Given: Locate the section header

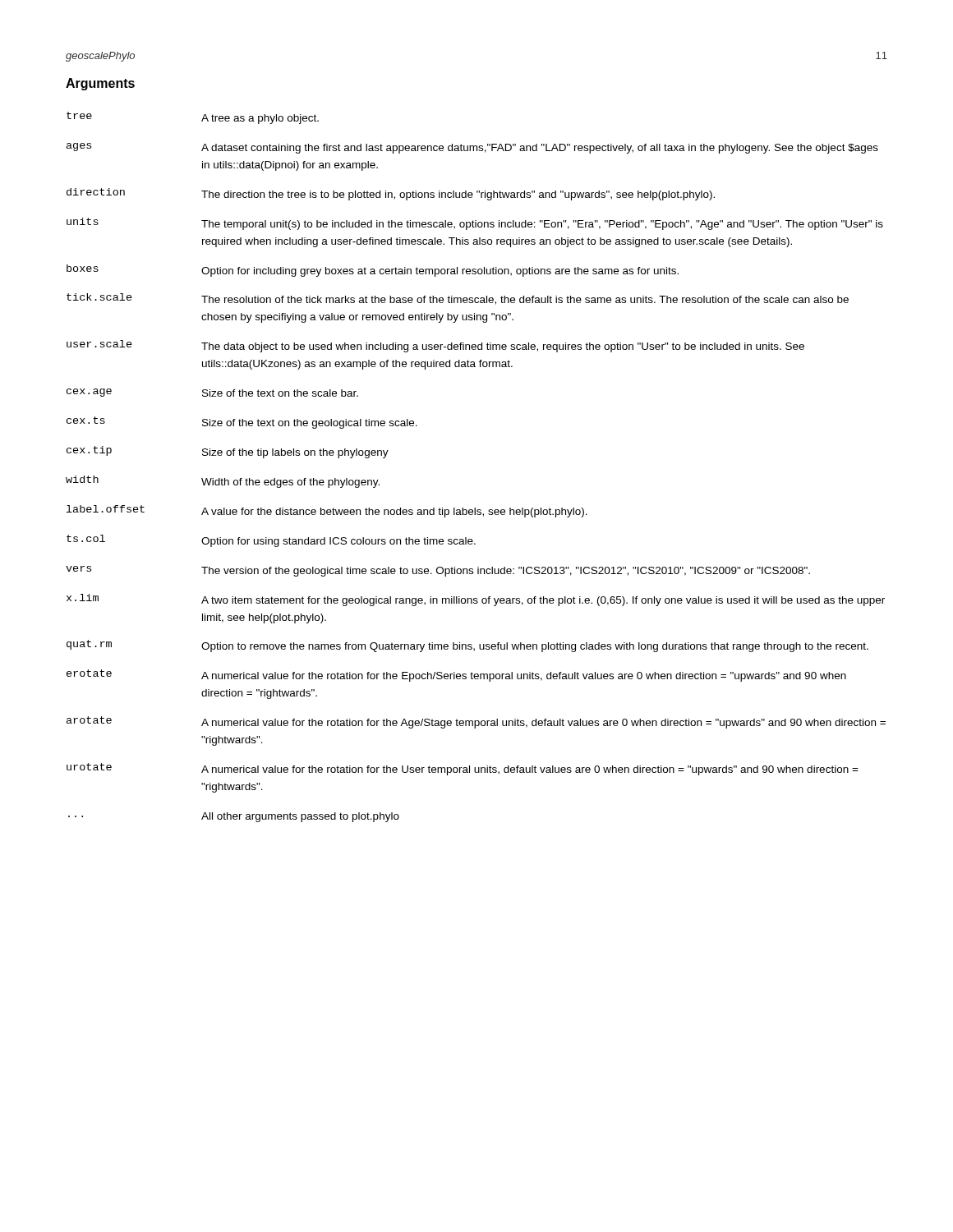Looking at the screenshot, I should click(x=100, y=83).
